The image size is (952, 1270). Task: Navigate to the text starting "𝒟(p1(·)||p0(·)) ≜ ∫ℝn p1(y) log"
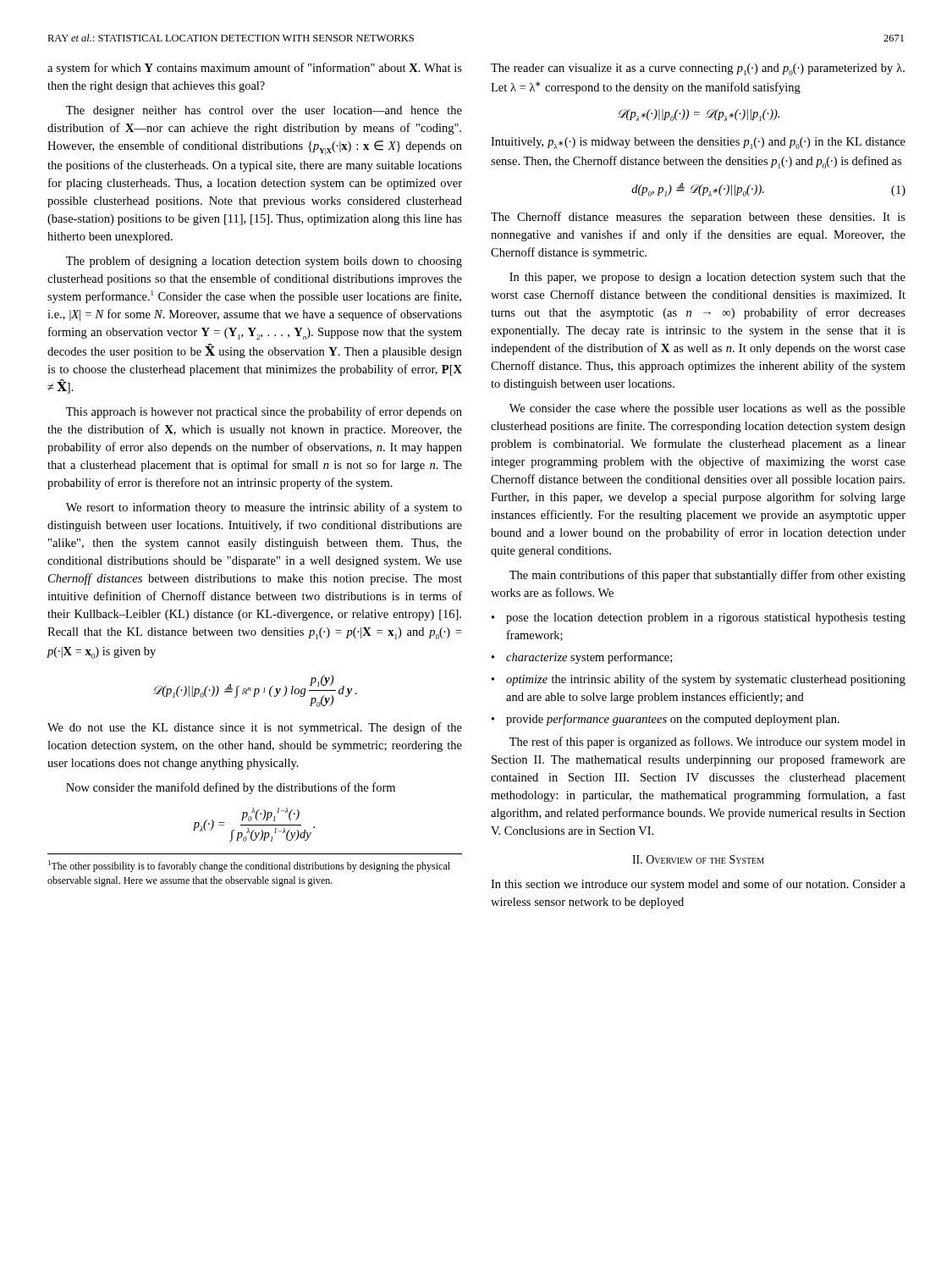pyautogui.click(x=255, y=691)
